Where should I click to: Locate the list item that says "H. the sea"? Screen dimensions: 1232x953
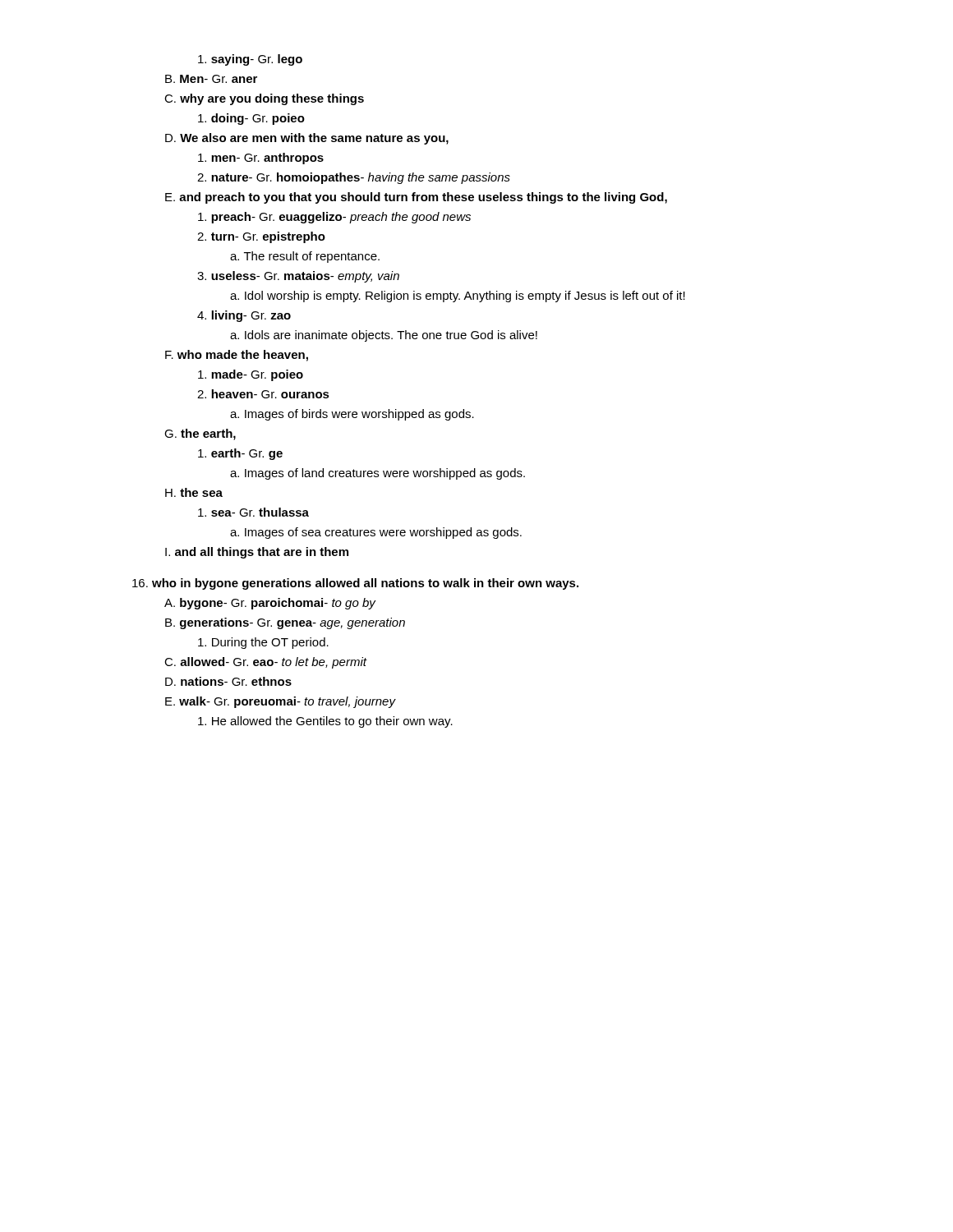[x=193, y=492]
